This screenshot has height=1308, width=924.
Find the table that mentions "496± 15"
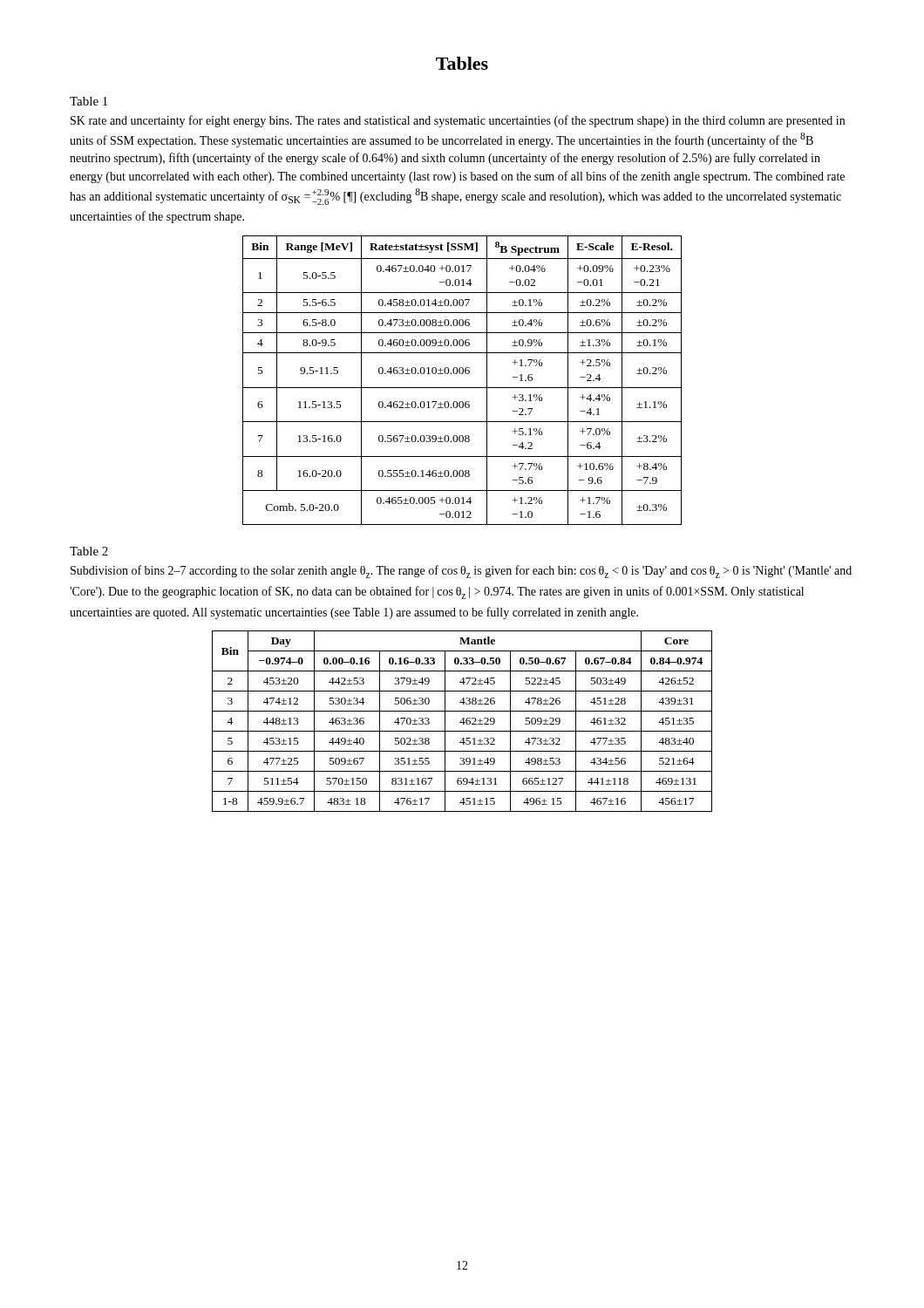pyautogui.click(x=462, y=721)
